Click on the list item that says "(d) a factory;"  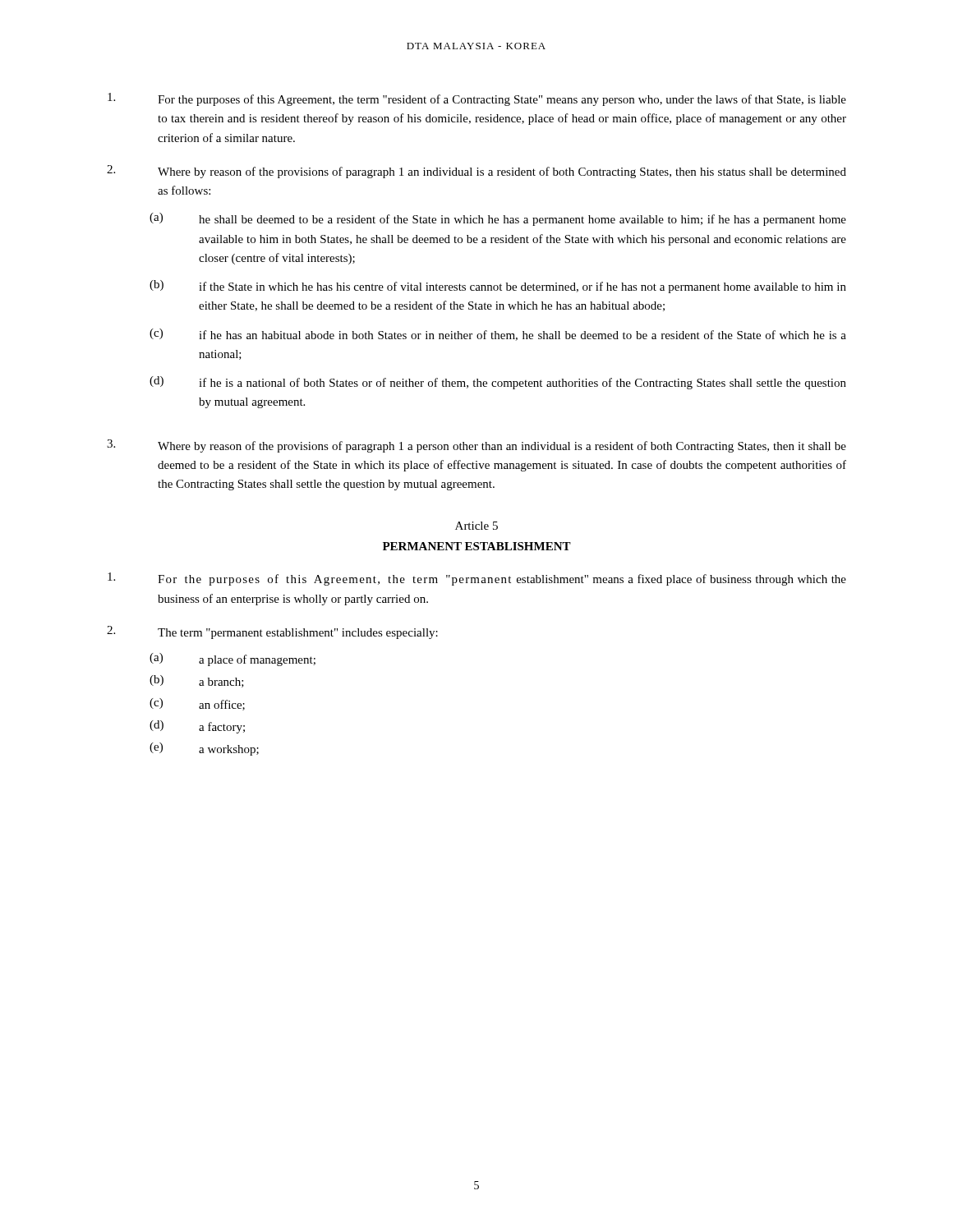coord(197,727)
